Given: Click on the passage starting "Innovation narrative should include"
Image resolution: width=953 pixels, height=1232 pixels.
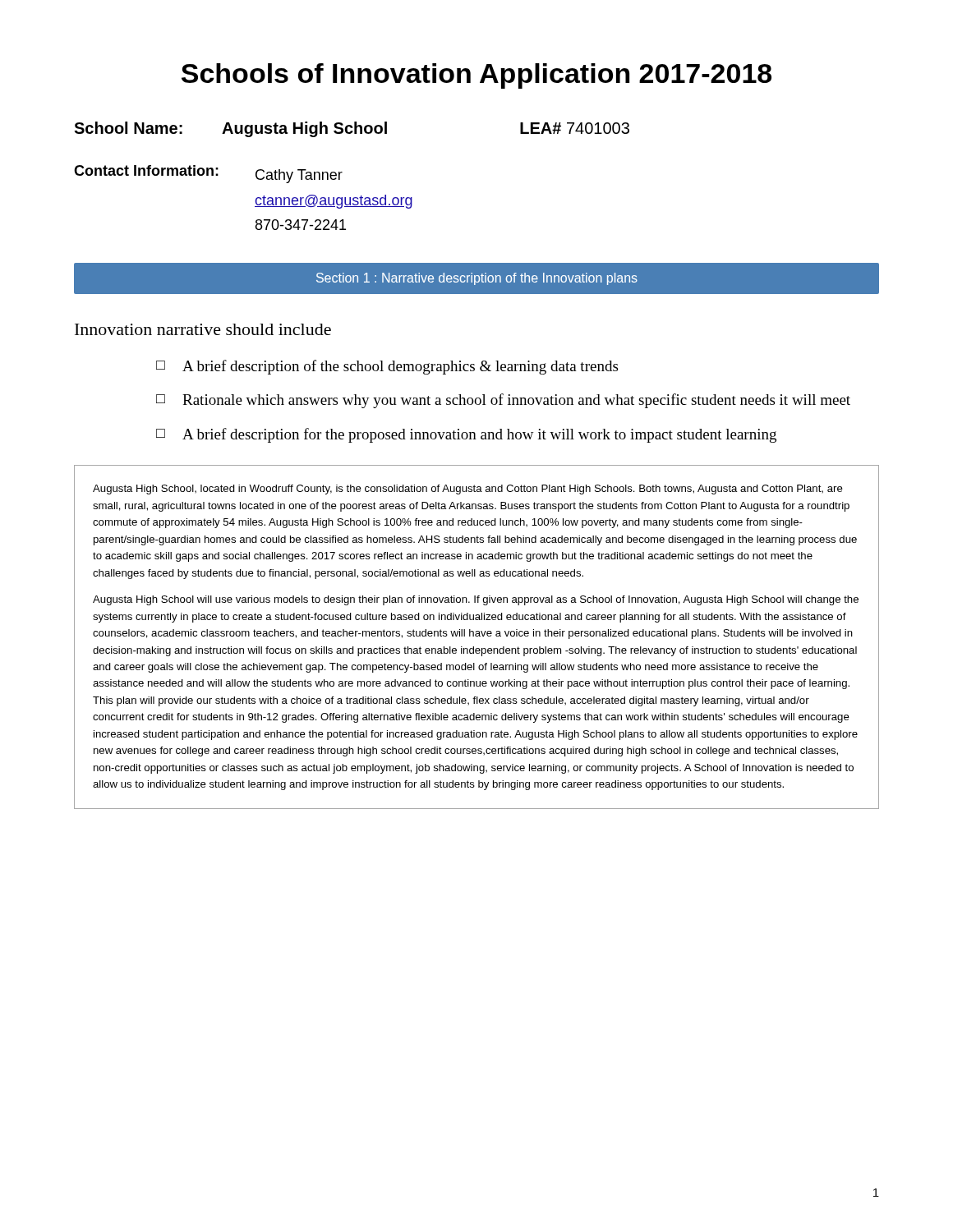Looking at the screenshot, I should (203, 329).
